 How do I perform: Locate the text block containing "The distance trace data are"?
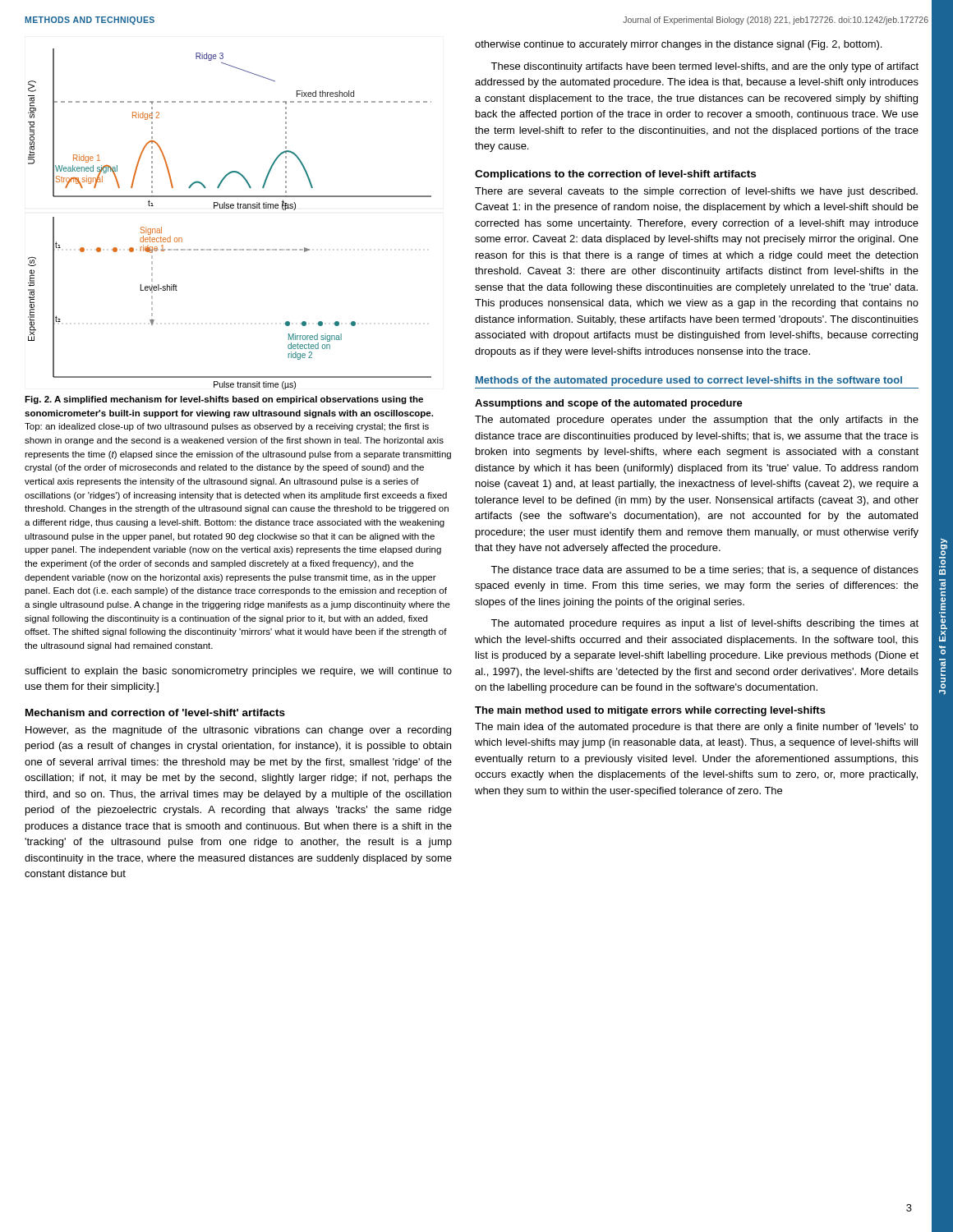(x=697, y=585)
